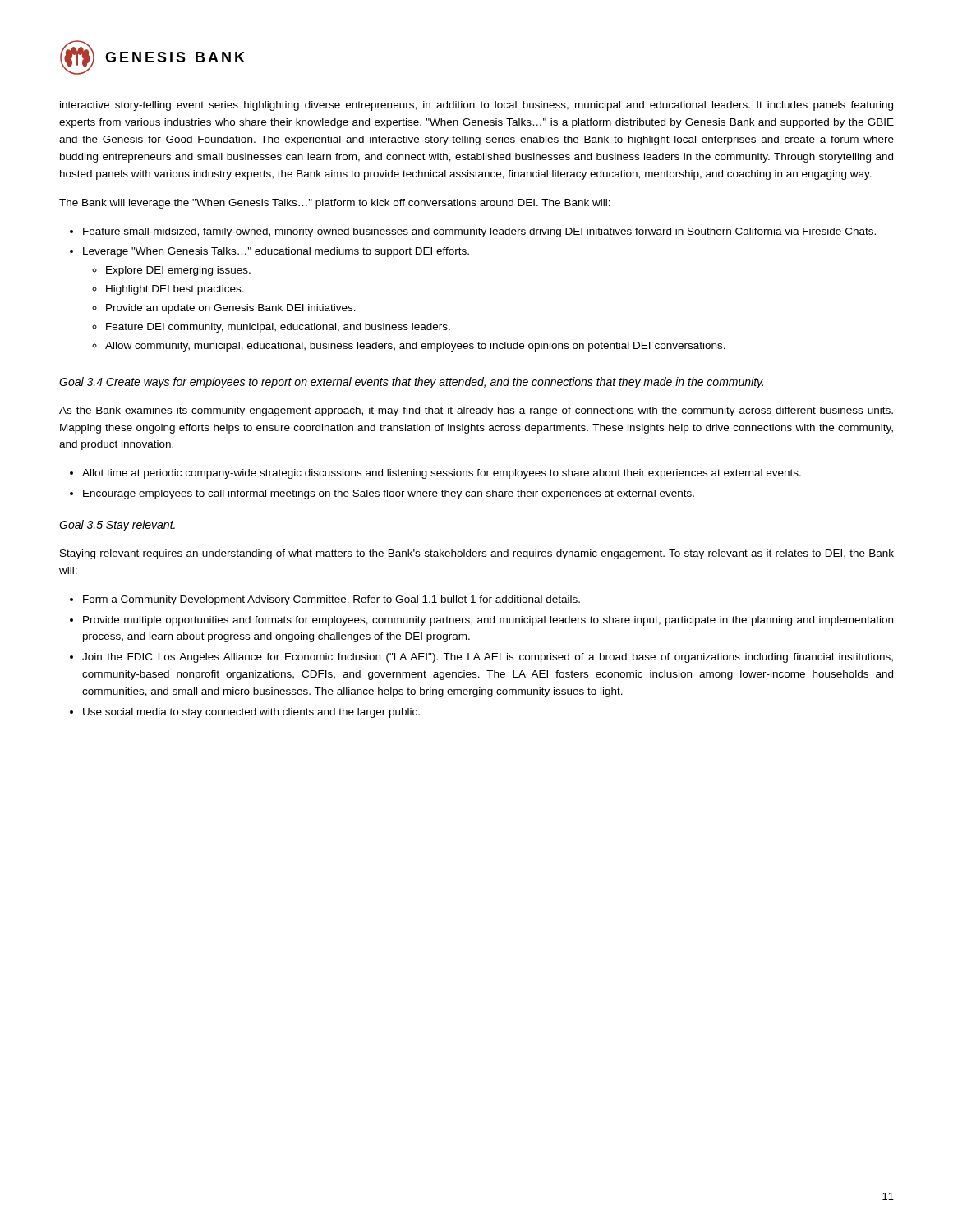Point to the passage starting "Provide multiple opportunities and formats for employees,"
Screen dimensions: 1232x953
(x=488, y=628)
